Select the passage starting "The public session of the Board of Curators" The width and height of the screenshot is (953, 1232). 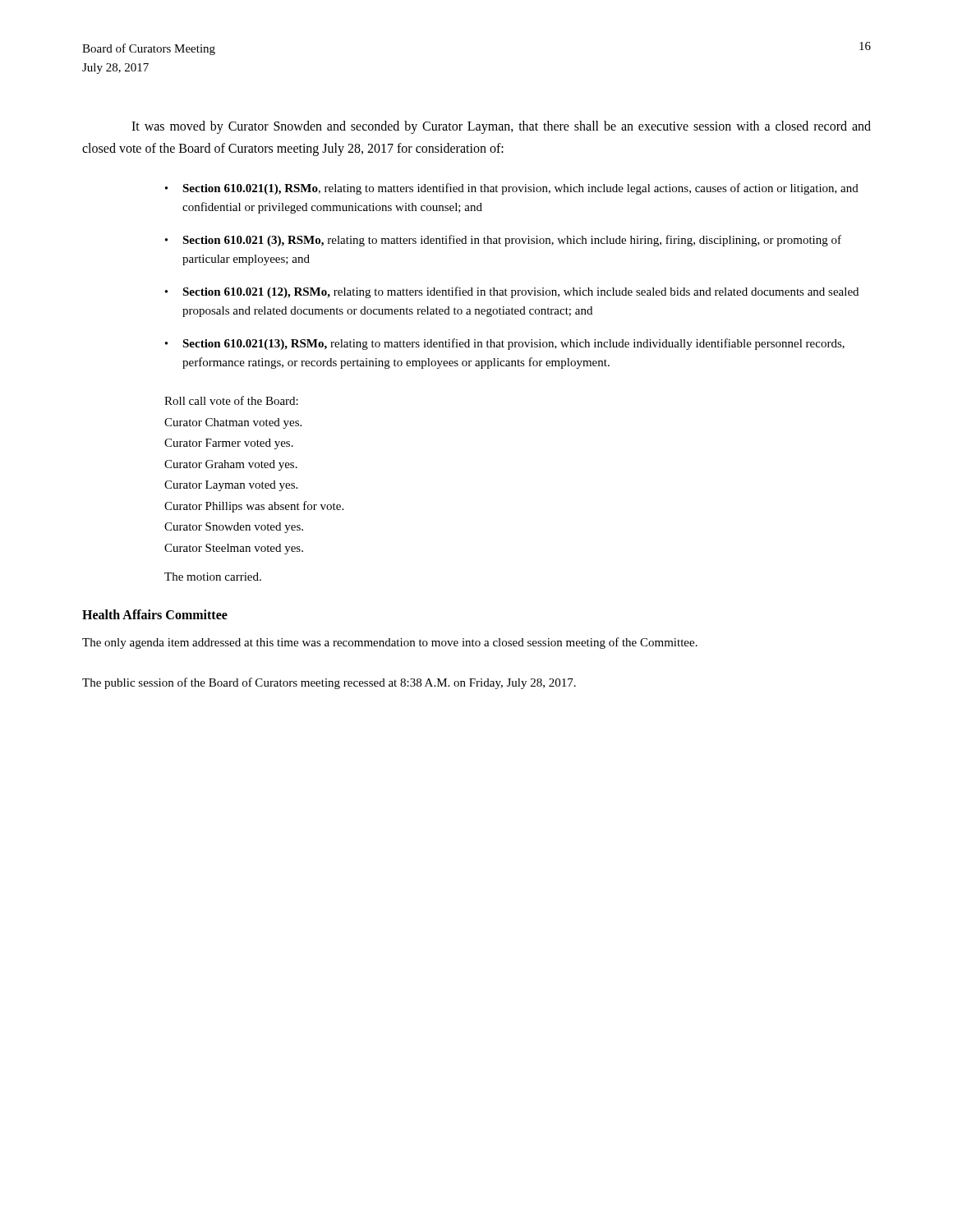point(329,683)
